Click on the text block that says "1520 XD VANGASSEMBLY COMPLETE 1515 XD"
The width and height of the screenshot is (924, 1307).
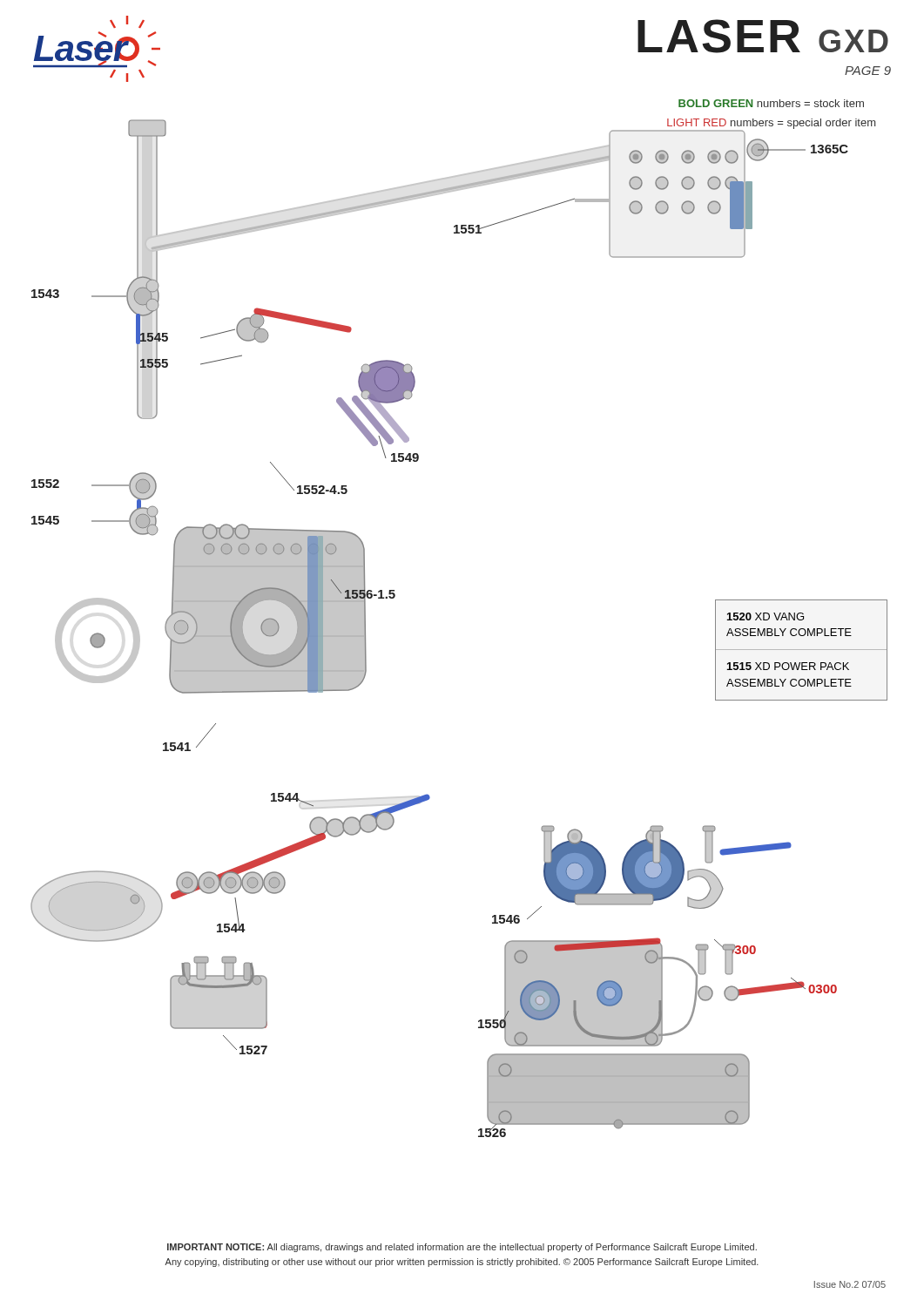[801, 650]
